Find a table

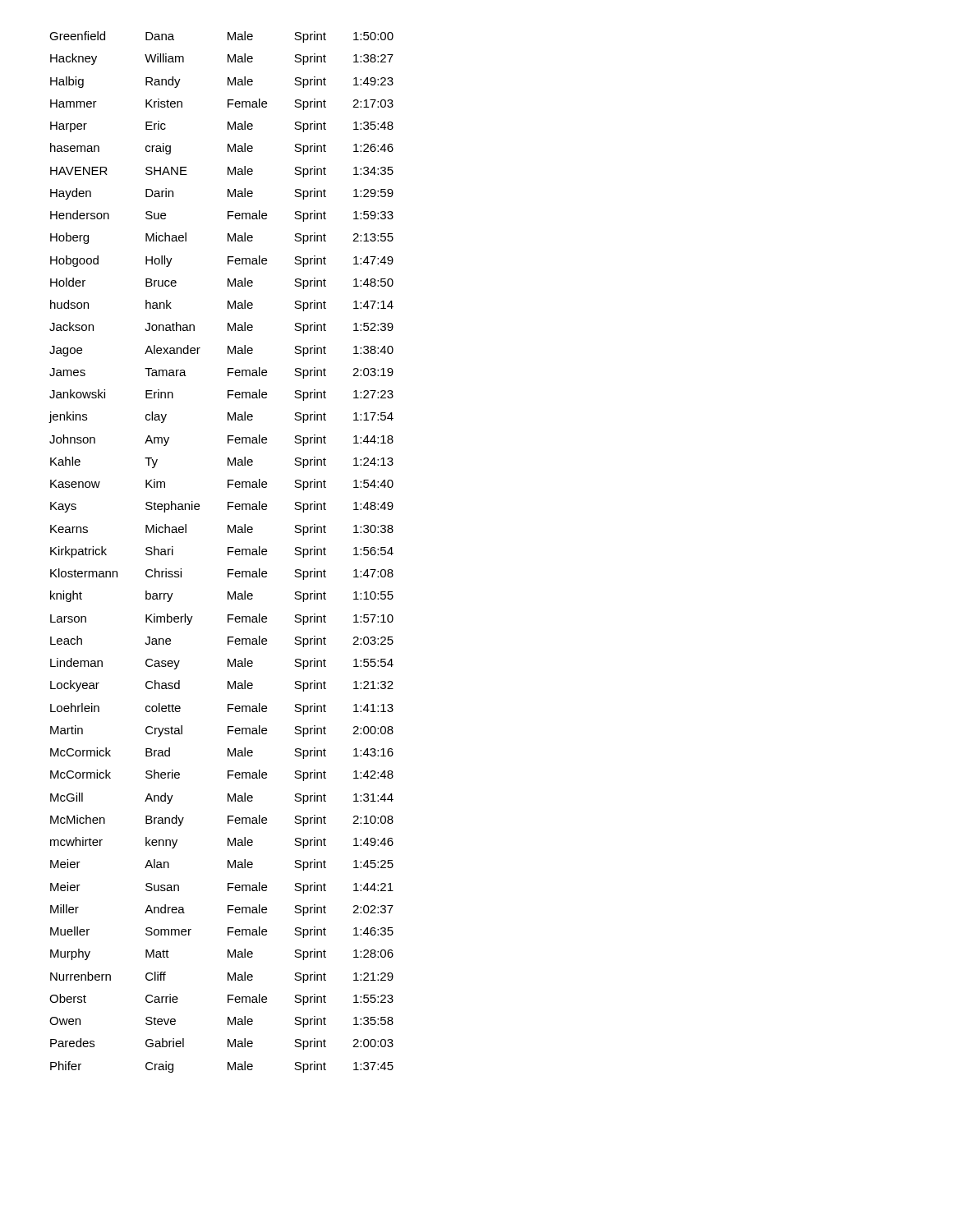tap(235, 551)
